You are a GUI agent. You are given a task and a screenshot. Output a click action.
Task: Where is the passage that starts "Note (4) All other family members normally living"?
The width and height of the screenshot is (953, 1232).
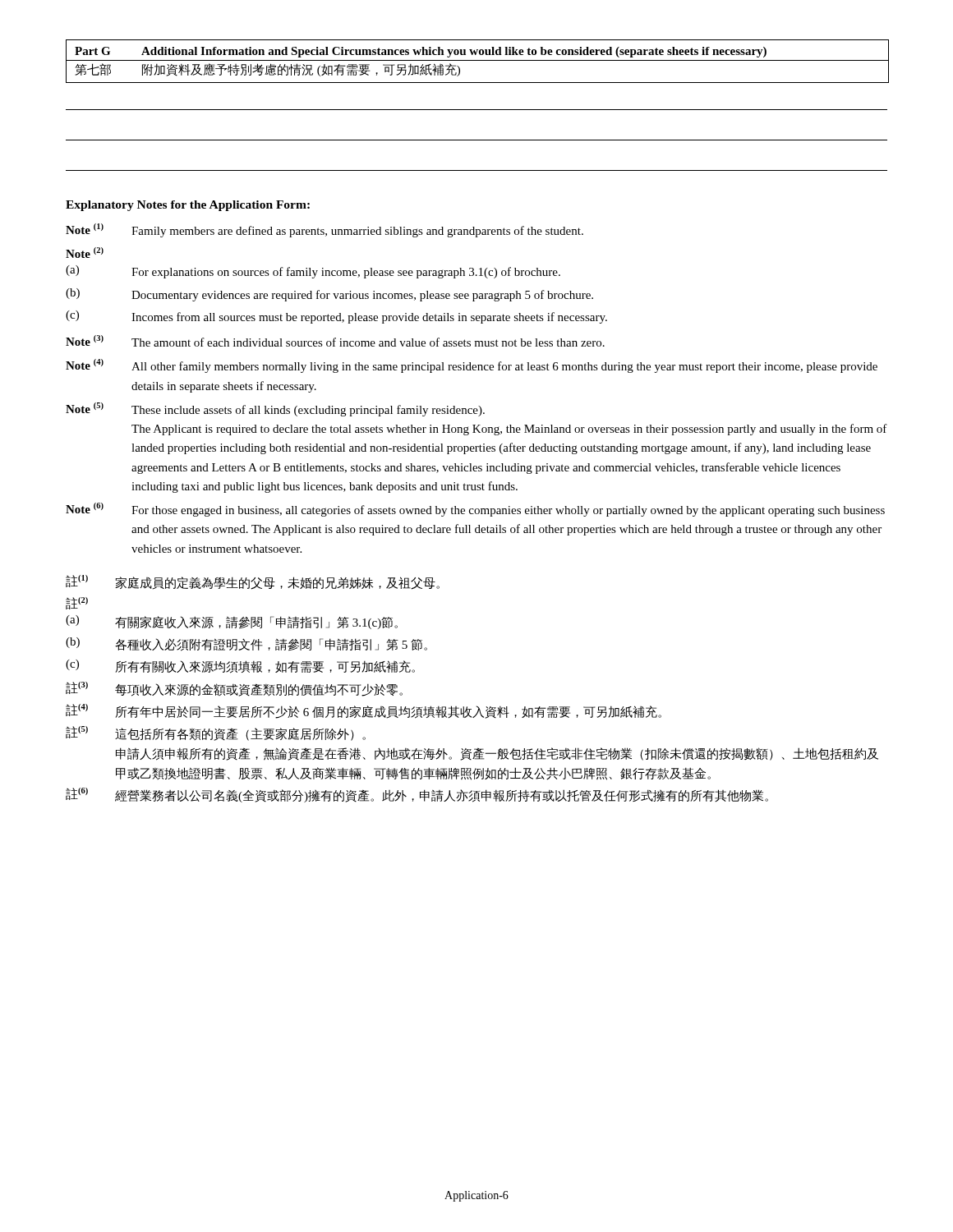point(476,377)
